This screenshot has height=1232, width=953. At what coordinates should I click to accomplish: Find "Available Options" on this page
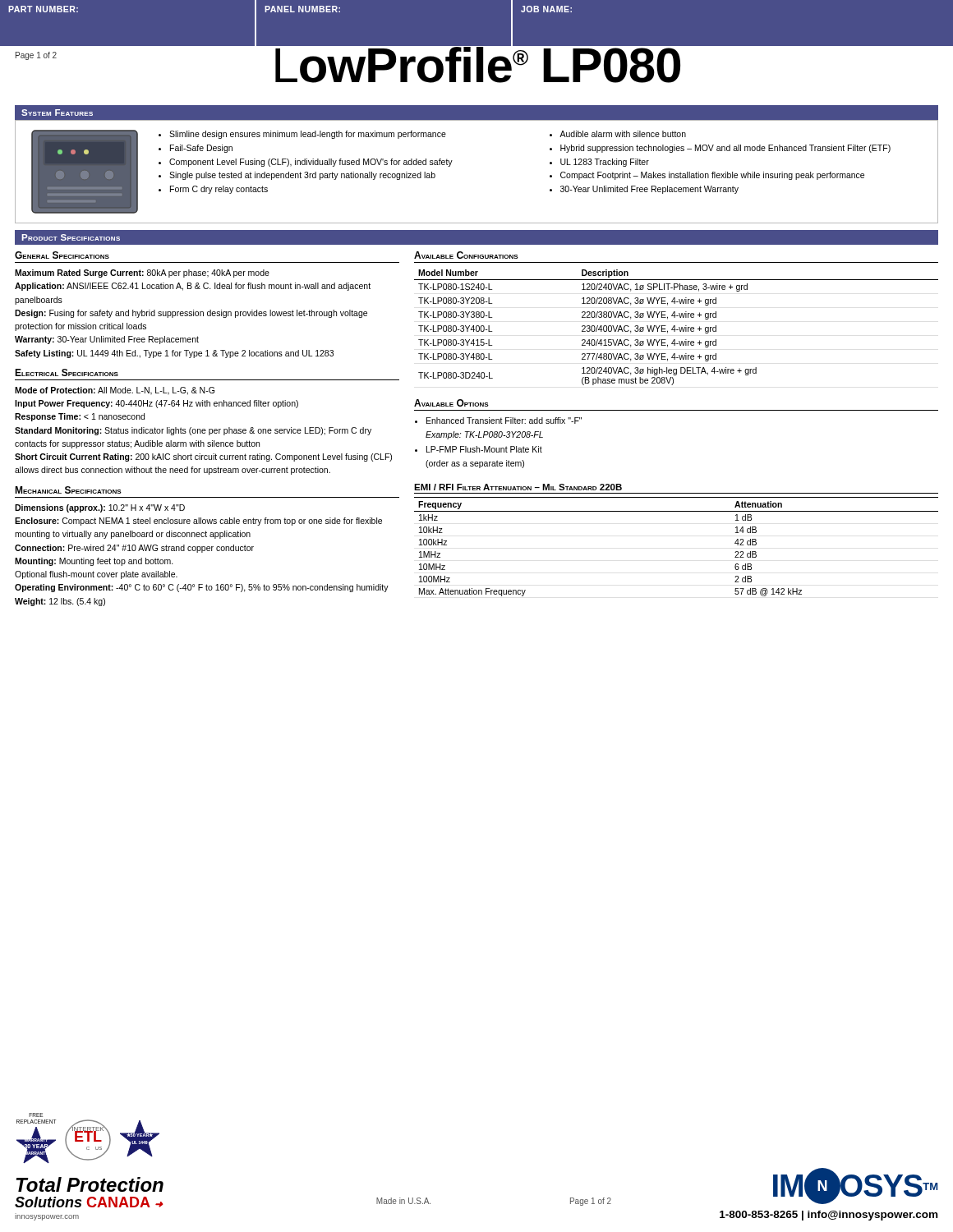451,403
